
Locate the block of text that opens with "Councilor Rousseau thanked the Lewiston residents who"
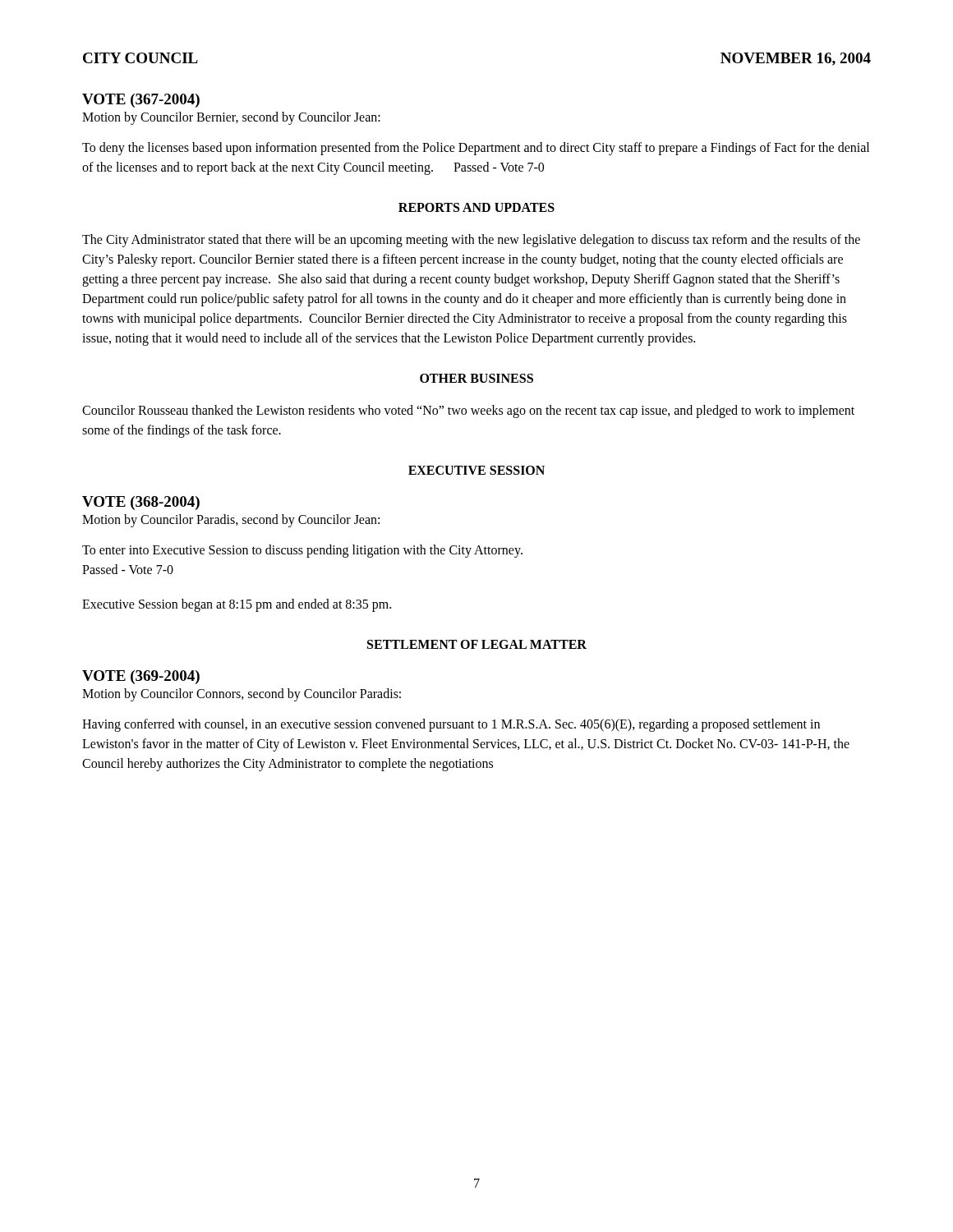(468, 420)
